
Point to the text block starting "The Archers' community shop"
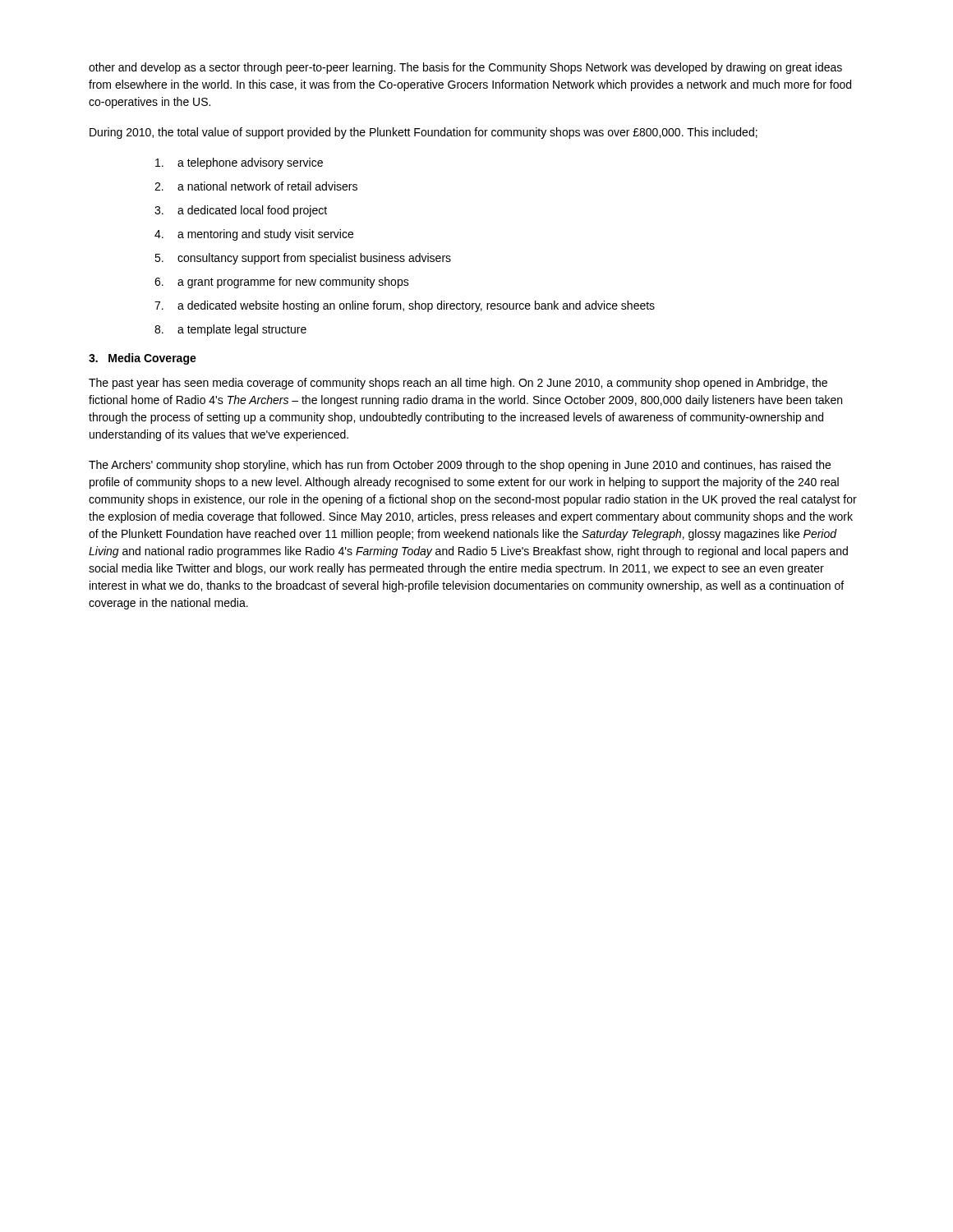coord(473,534)
